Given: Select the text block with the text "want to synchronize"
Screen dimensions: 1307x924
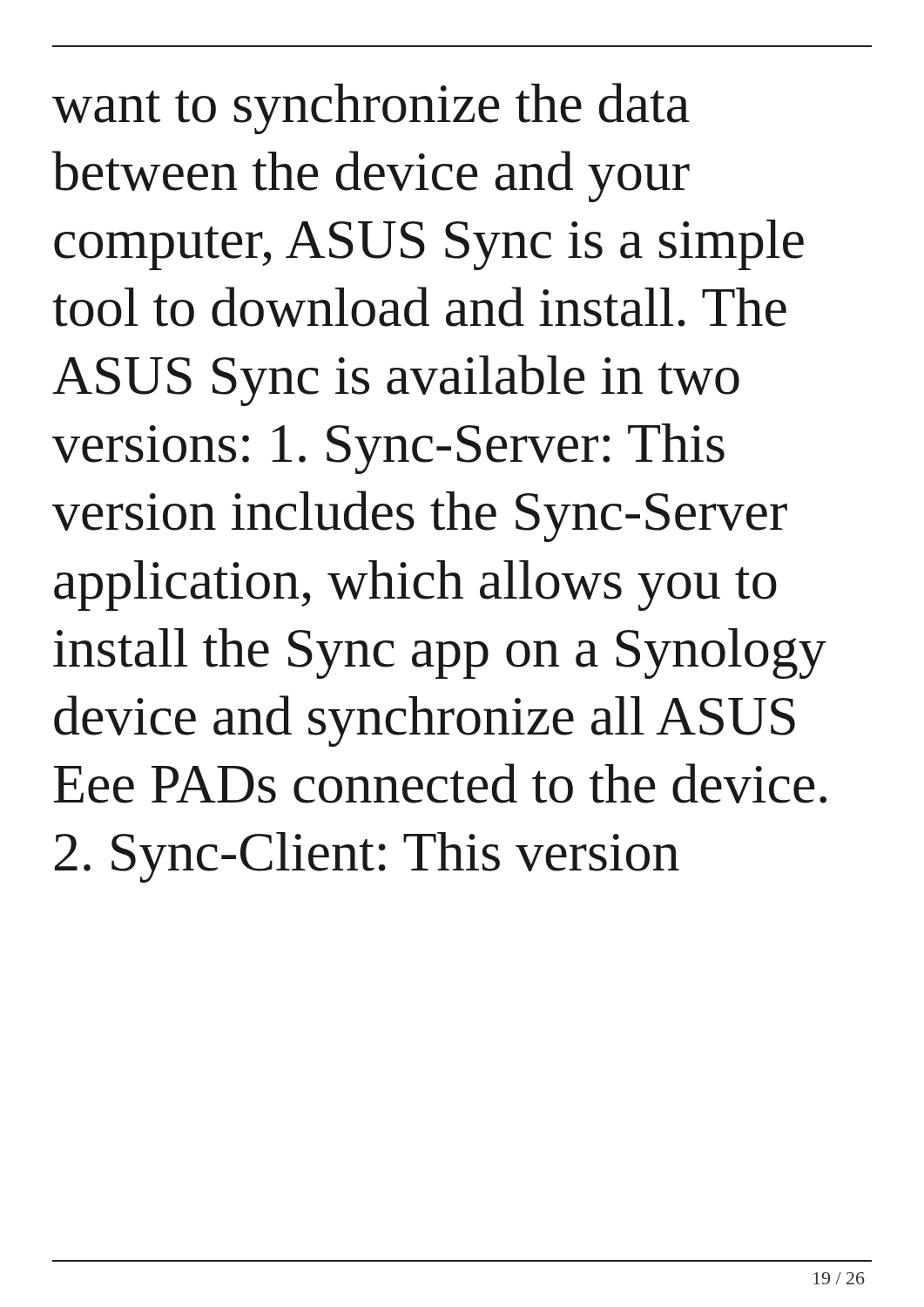Looking at the screenshot, I should (441, 477).
